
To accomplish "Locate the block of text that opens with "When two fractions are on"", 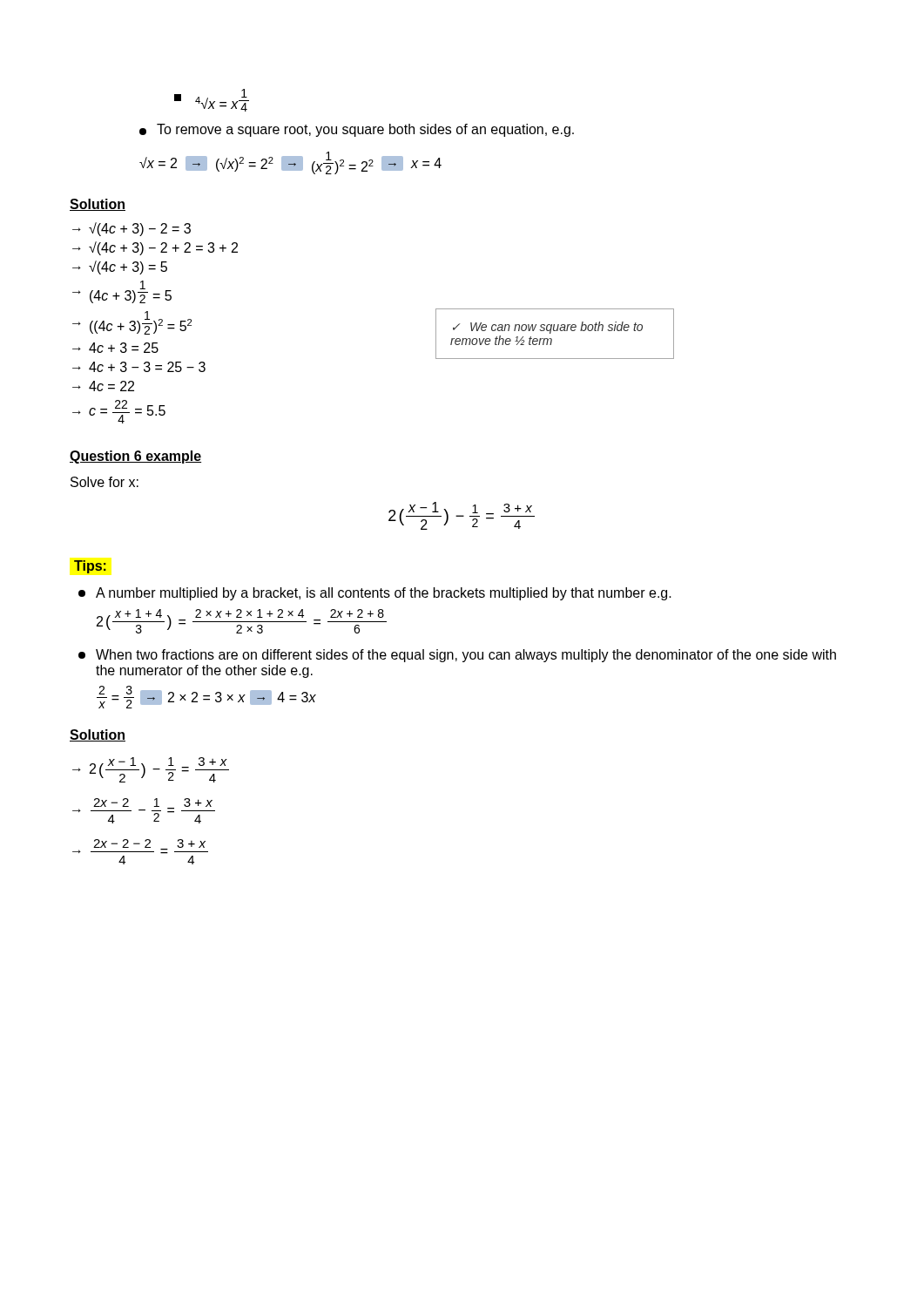I will click(457, 656).
